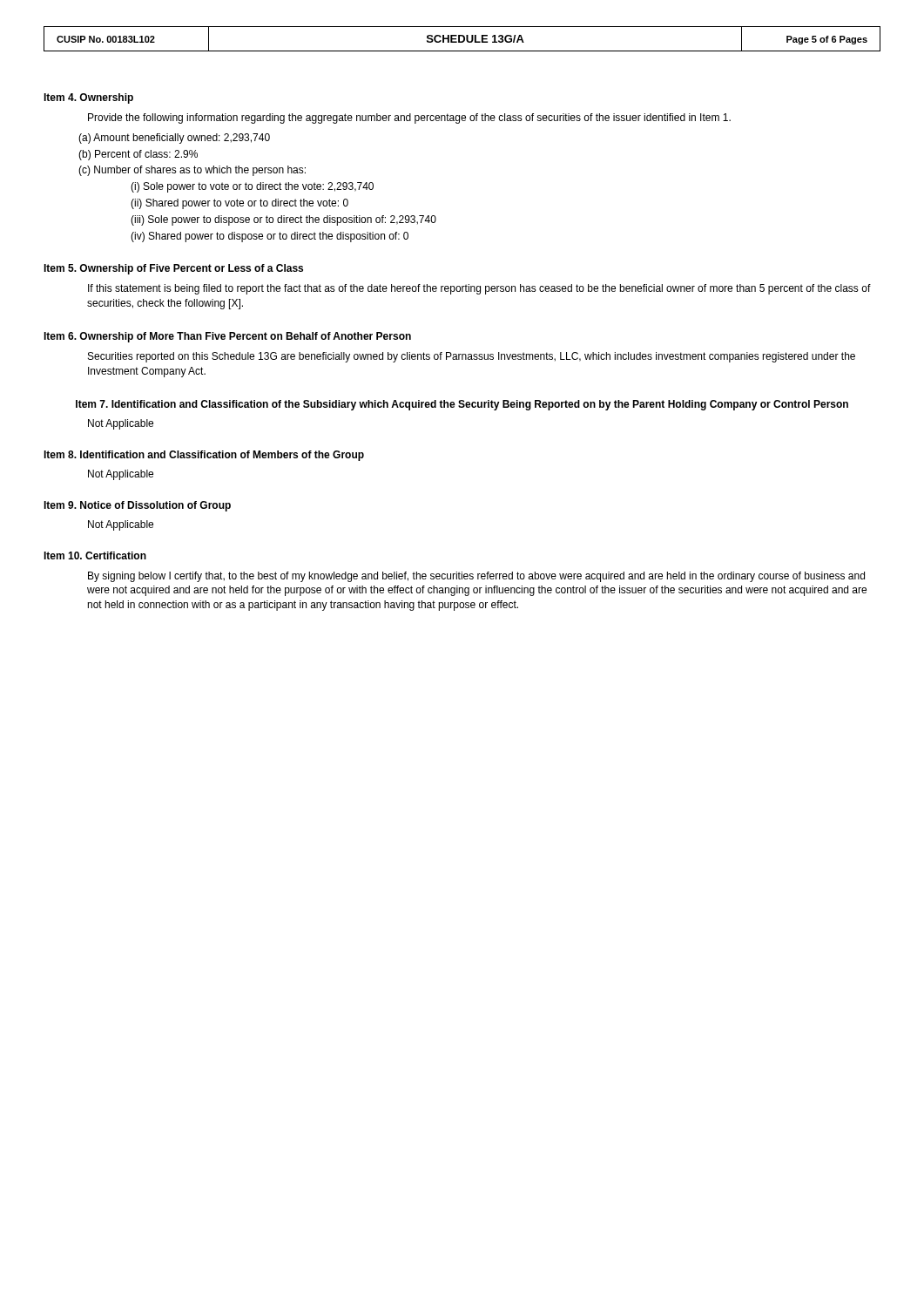924x1307 pixels.
Task: Find the section header containing "Item 10. Certification"
Action: point(95,556)
